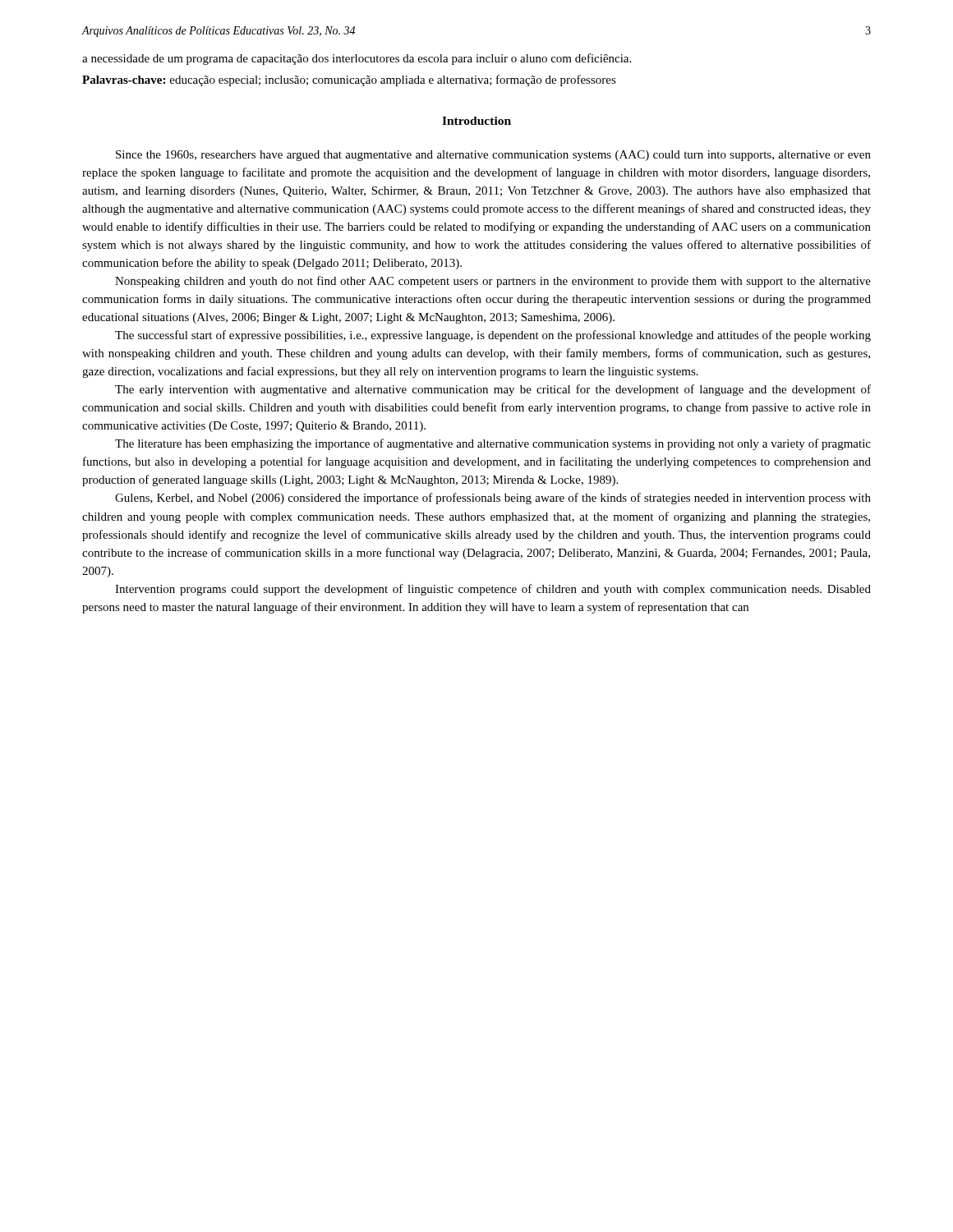Click on the block starting "a necessidade de um programa de capacitação"
This screenshot has width=953, height=1232.
pos(357,58)
